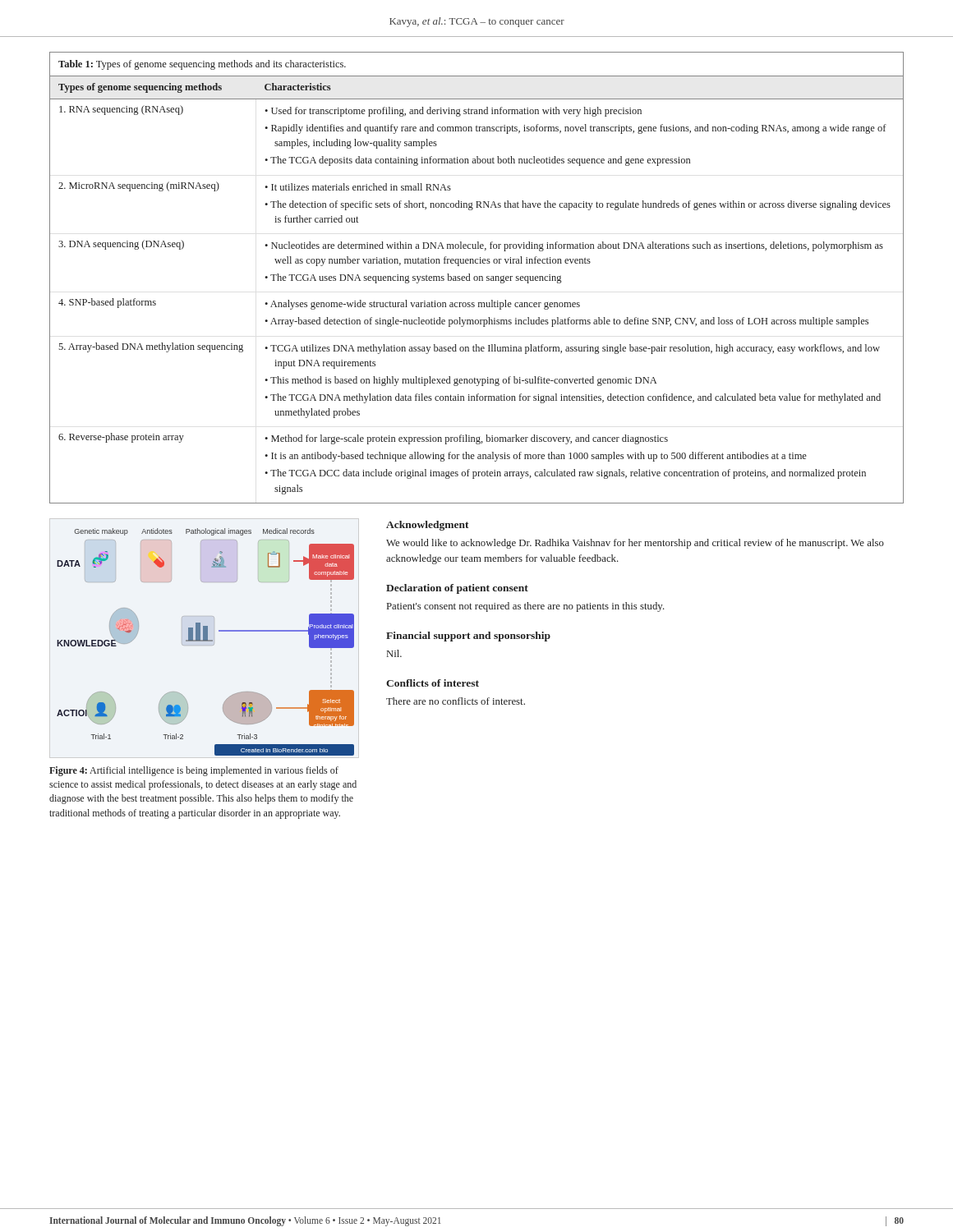Navigate to the text starting "Patient's consent not required"
Viewport: 953px width, 1232px height.
[x=525, y=606]
